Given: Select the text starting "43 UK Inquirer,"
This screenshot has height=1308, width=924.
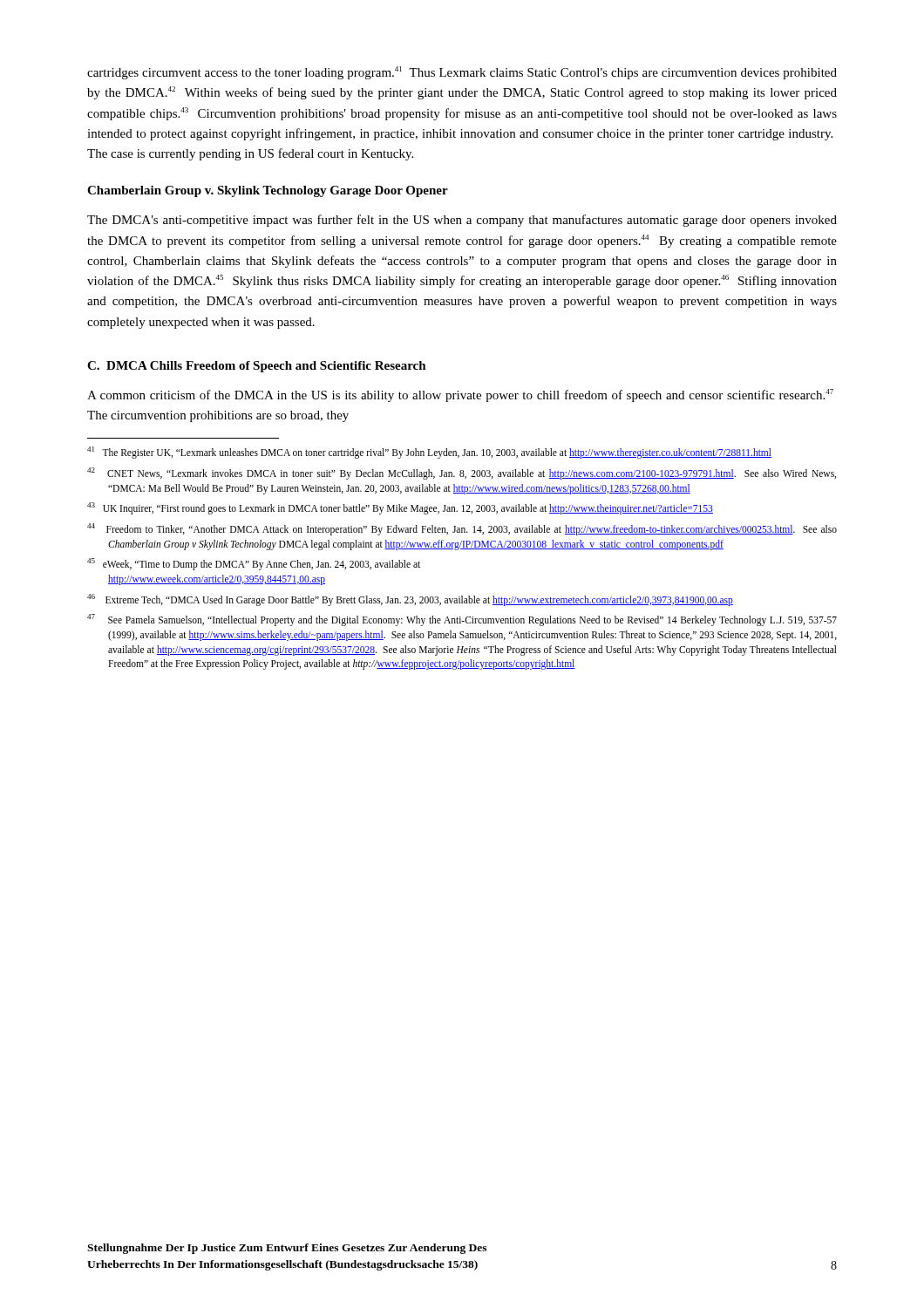Looking at the screenshot, I should pos(400,508).
